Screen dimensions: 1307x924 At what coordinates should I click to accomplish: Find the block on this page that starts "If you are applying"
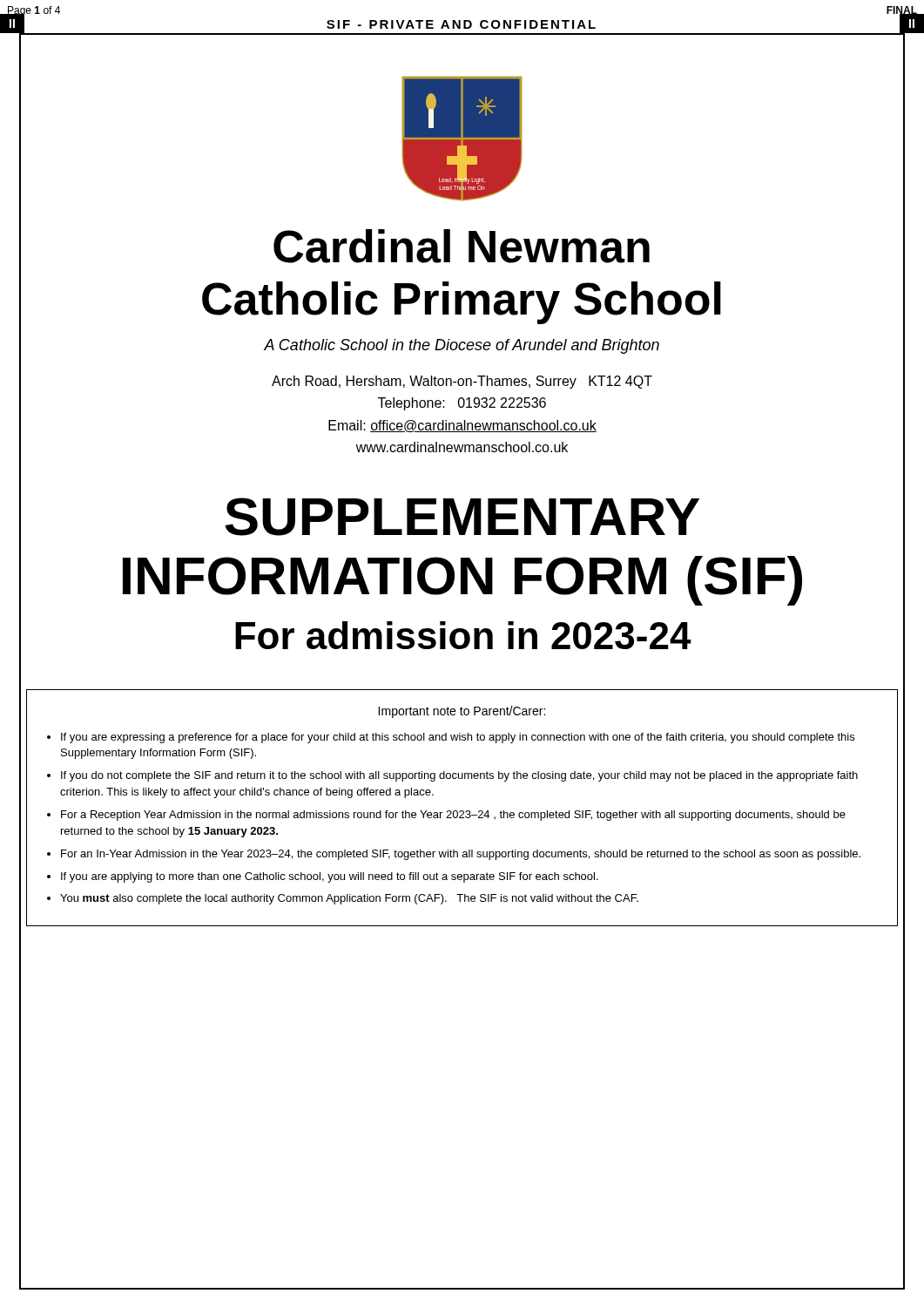pos(329,876)
